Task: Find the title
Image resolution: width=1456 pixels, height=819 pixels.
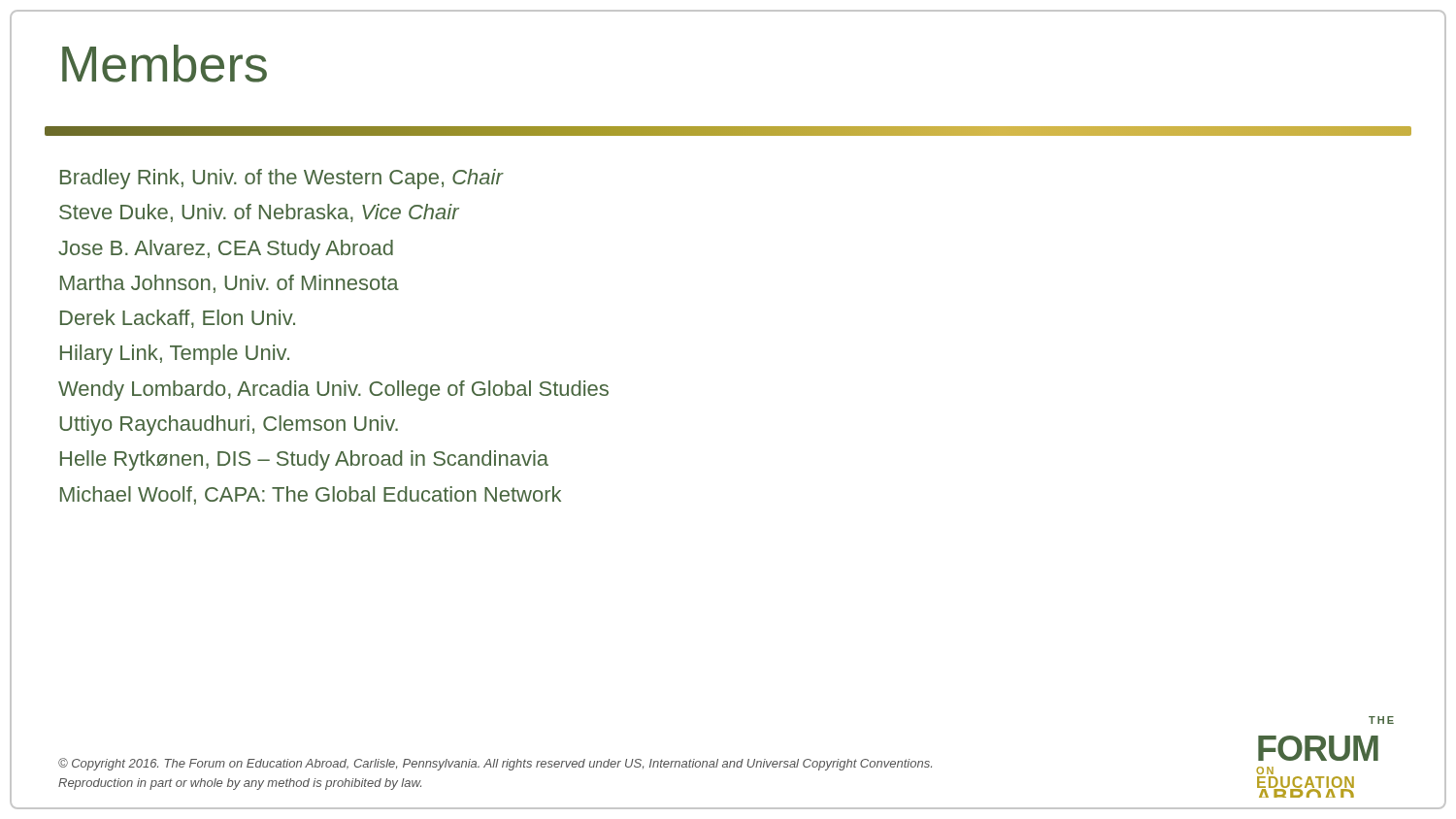Action: tap(163, 65)
